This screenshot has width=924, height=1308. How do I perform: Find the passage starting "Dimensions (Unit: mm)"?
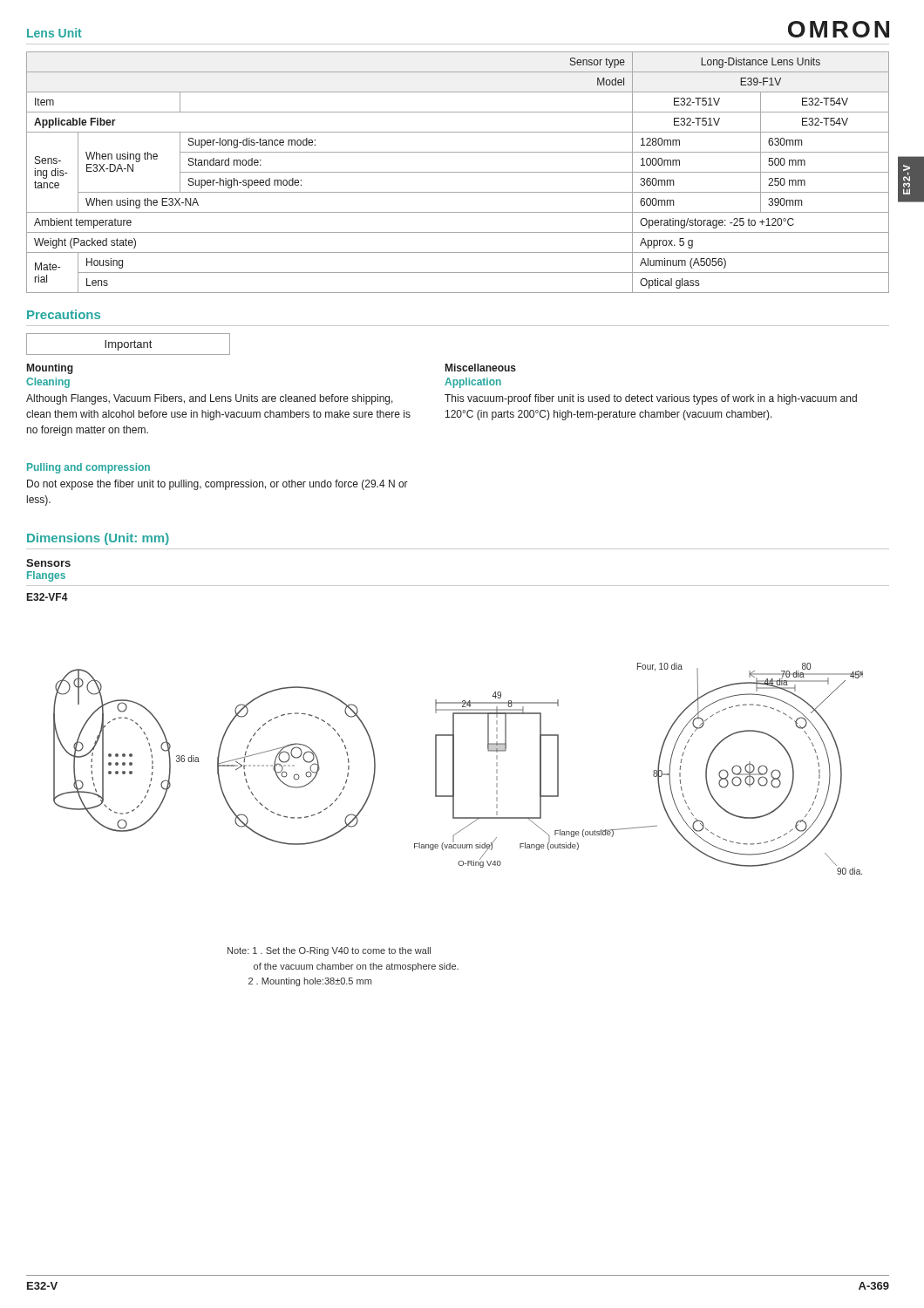coord(98,538)
